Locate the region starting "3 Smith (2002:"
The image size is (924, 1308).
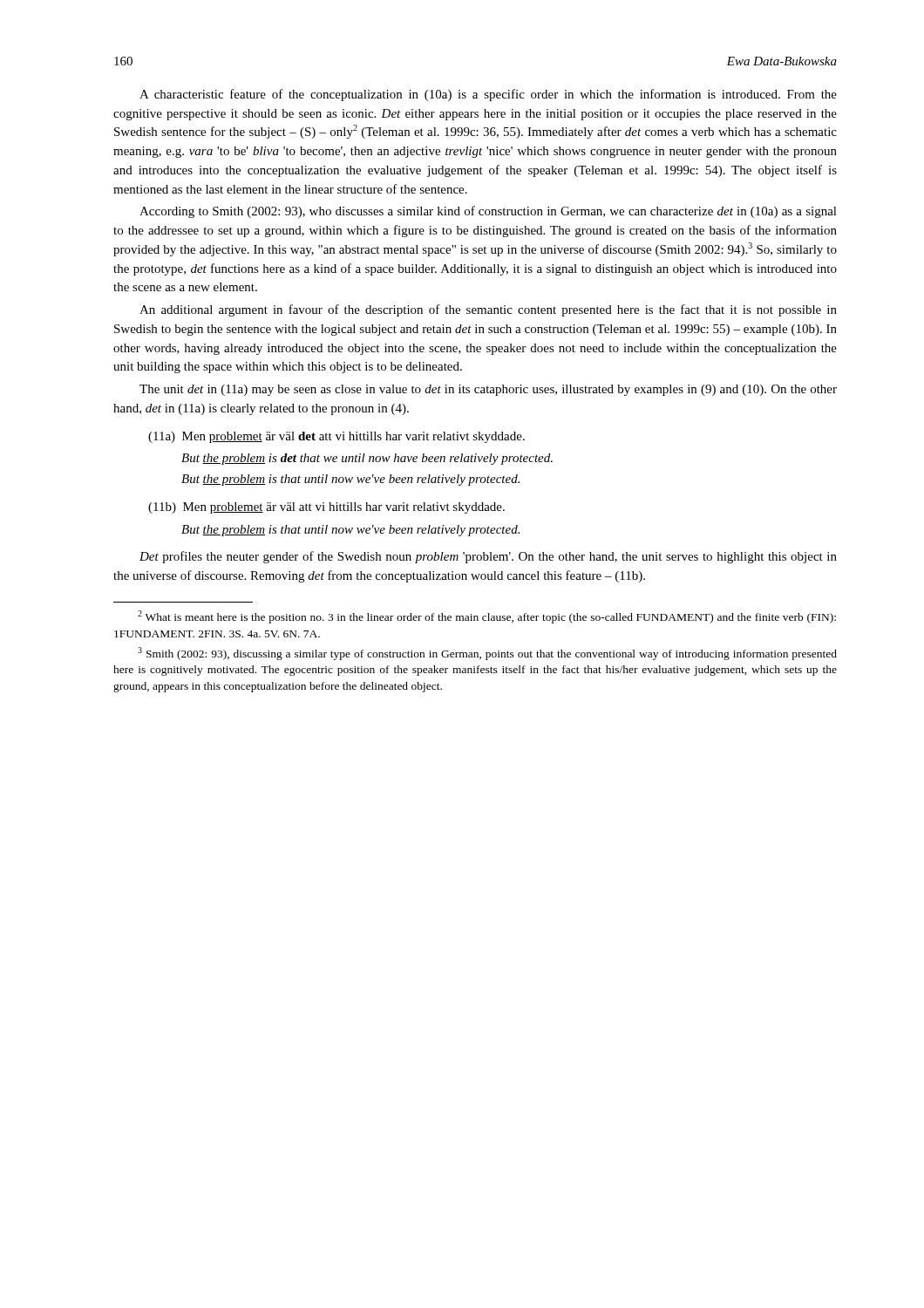click(475, 670)
